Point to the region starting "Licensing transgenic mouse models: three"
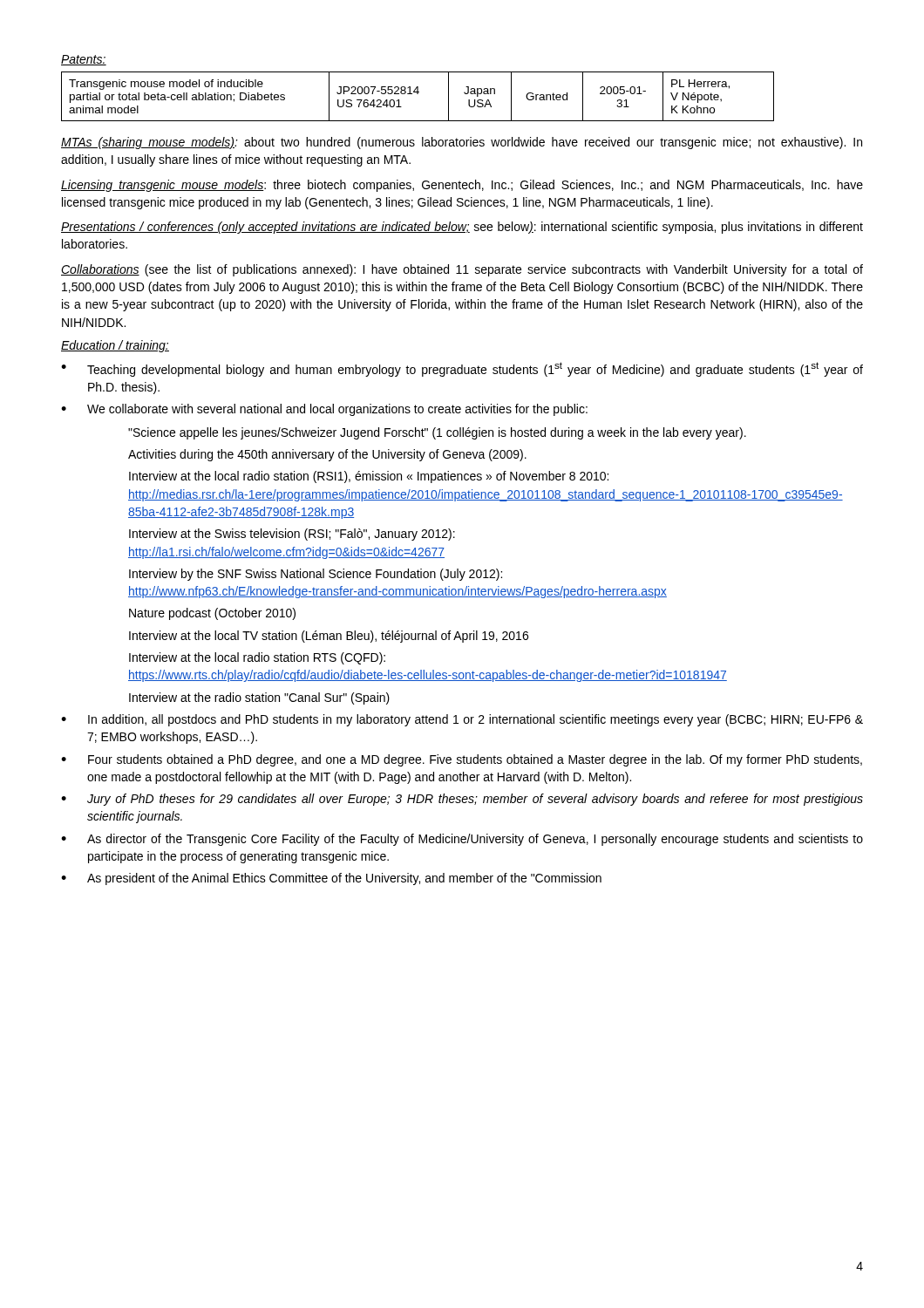 point(462,193)
